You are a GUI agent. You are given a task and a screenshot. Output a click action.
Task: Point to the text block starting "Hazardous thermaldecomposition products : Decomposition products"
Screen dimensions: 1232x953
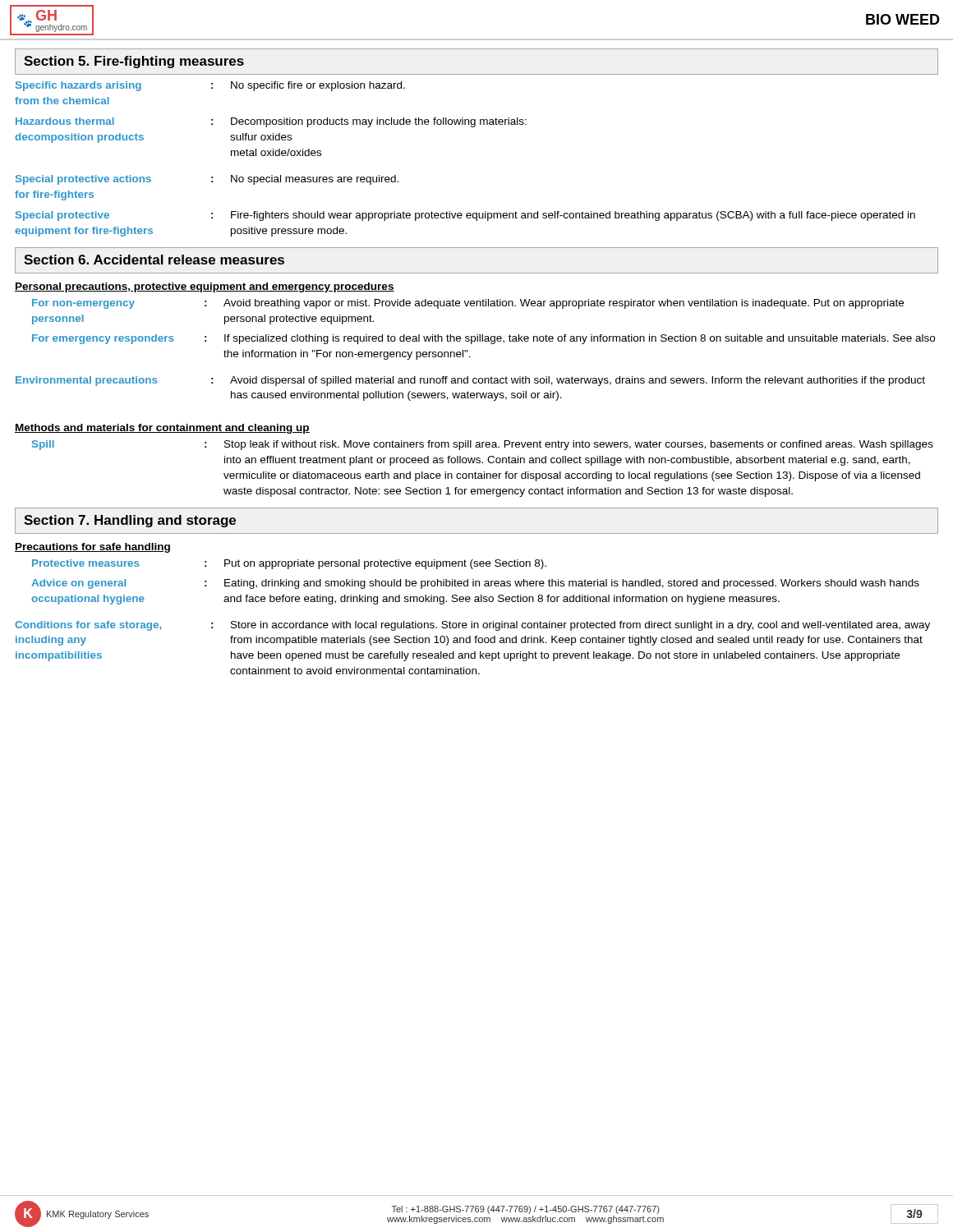point(476,137)
